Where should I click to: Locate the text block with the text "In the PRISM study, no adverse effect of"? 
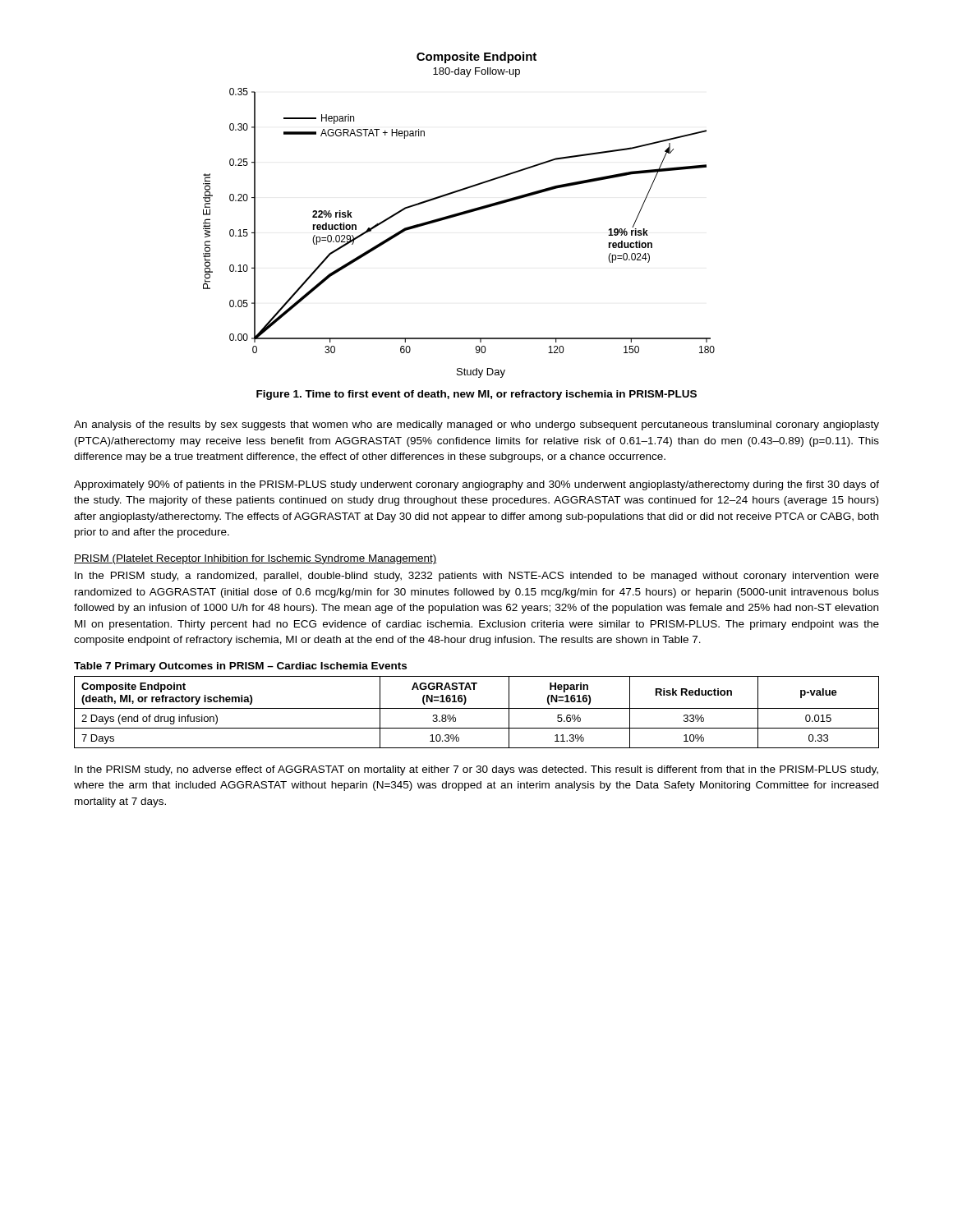tap(476, 785)
